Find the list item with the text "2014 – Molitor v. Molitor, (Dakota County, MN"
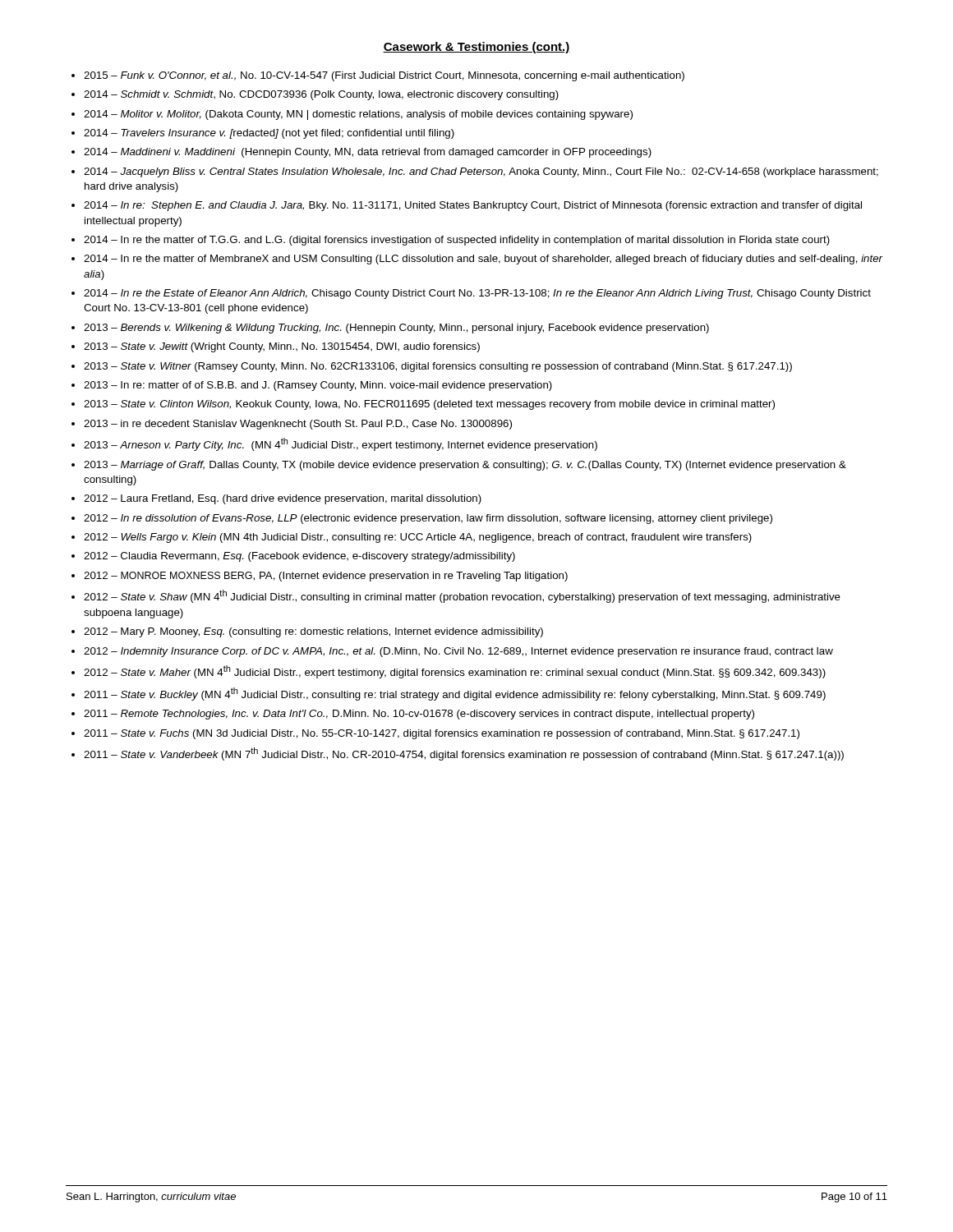953x1232 pixels. pos(359,113)
